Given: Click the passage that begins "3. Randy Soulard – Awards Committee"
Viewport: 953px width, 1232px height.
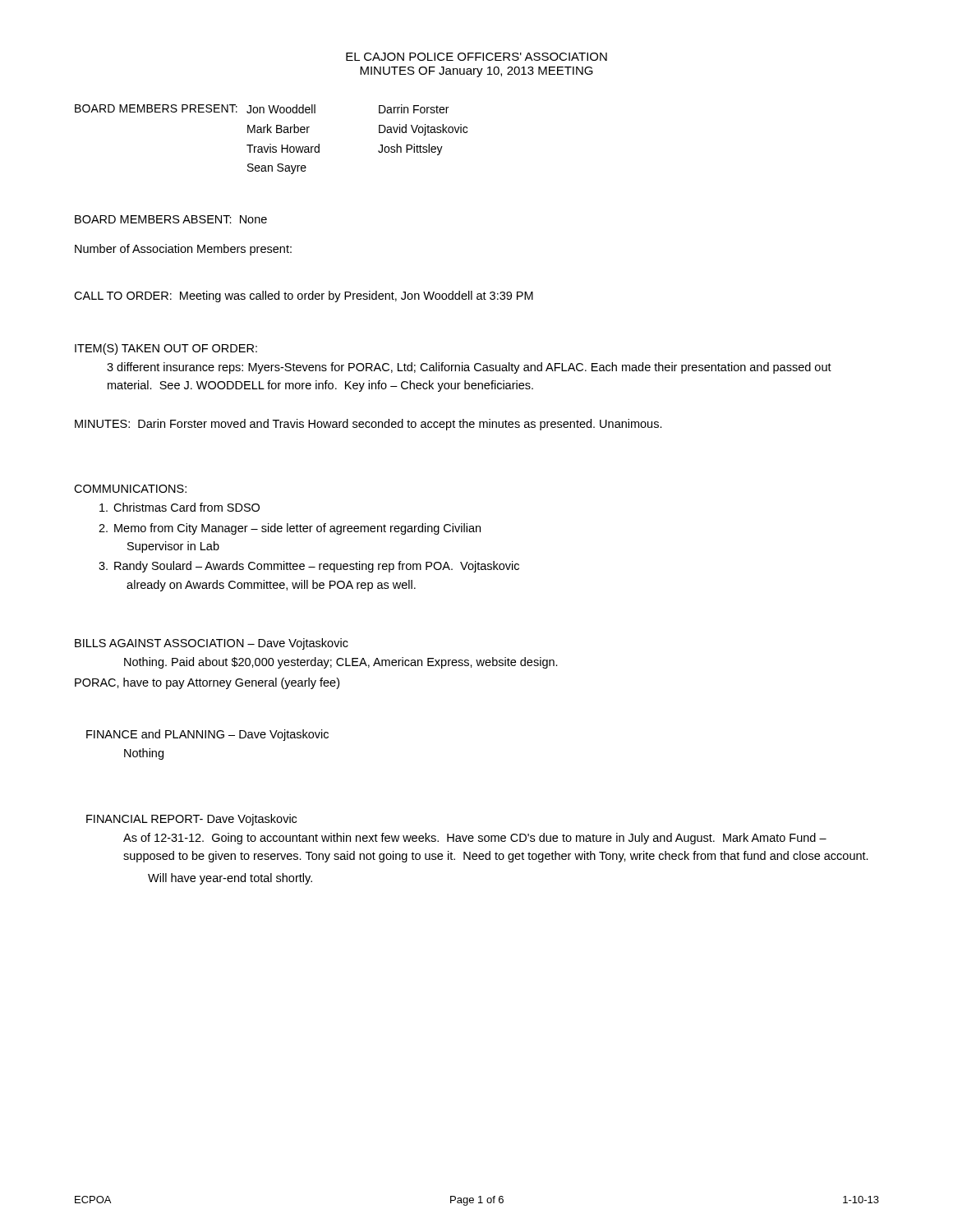Looking at the screenshot, I should coord(482,576).
